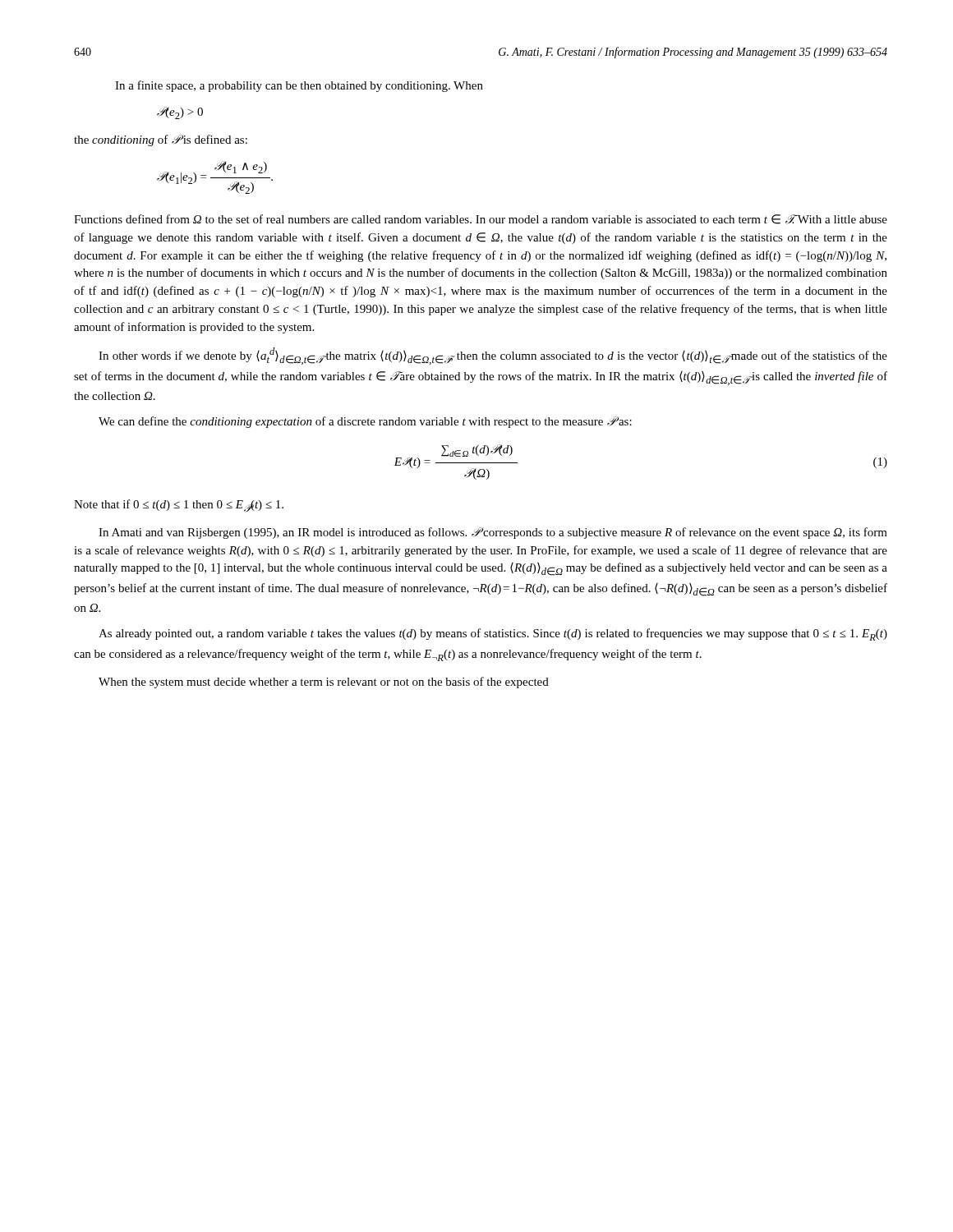Find the formula that reads "𝒫(e2) > 0"
This screenshot has width=953, height=1232.
pyautogui.click(x=180, y=113)
